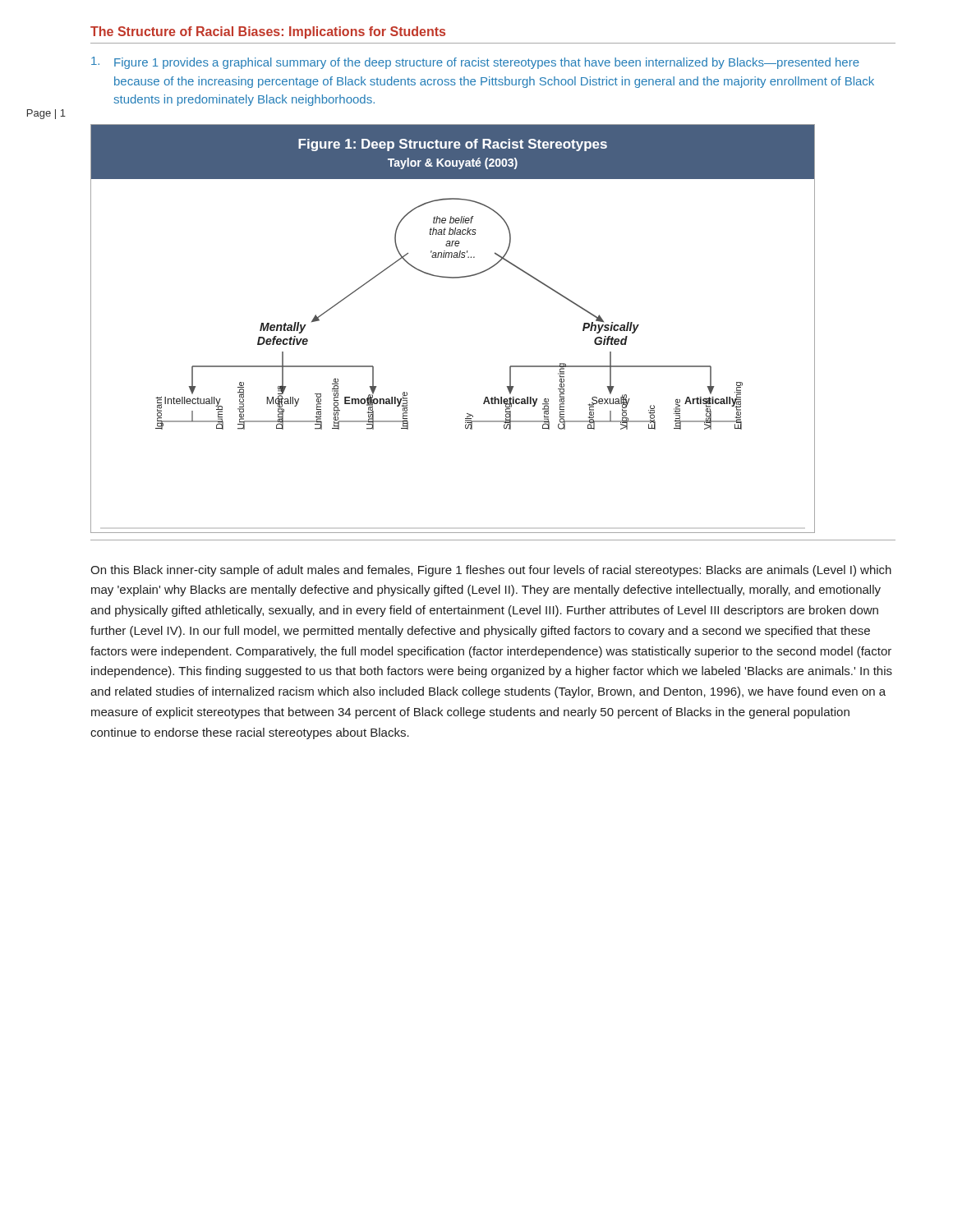Where is the passage that starts "Figure 1 provides a"?

(x=493, y=81)
